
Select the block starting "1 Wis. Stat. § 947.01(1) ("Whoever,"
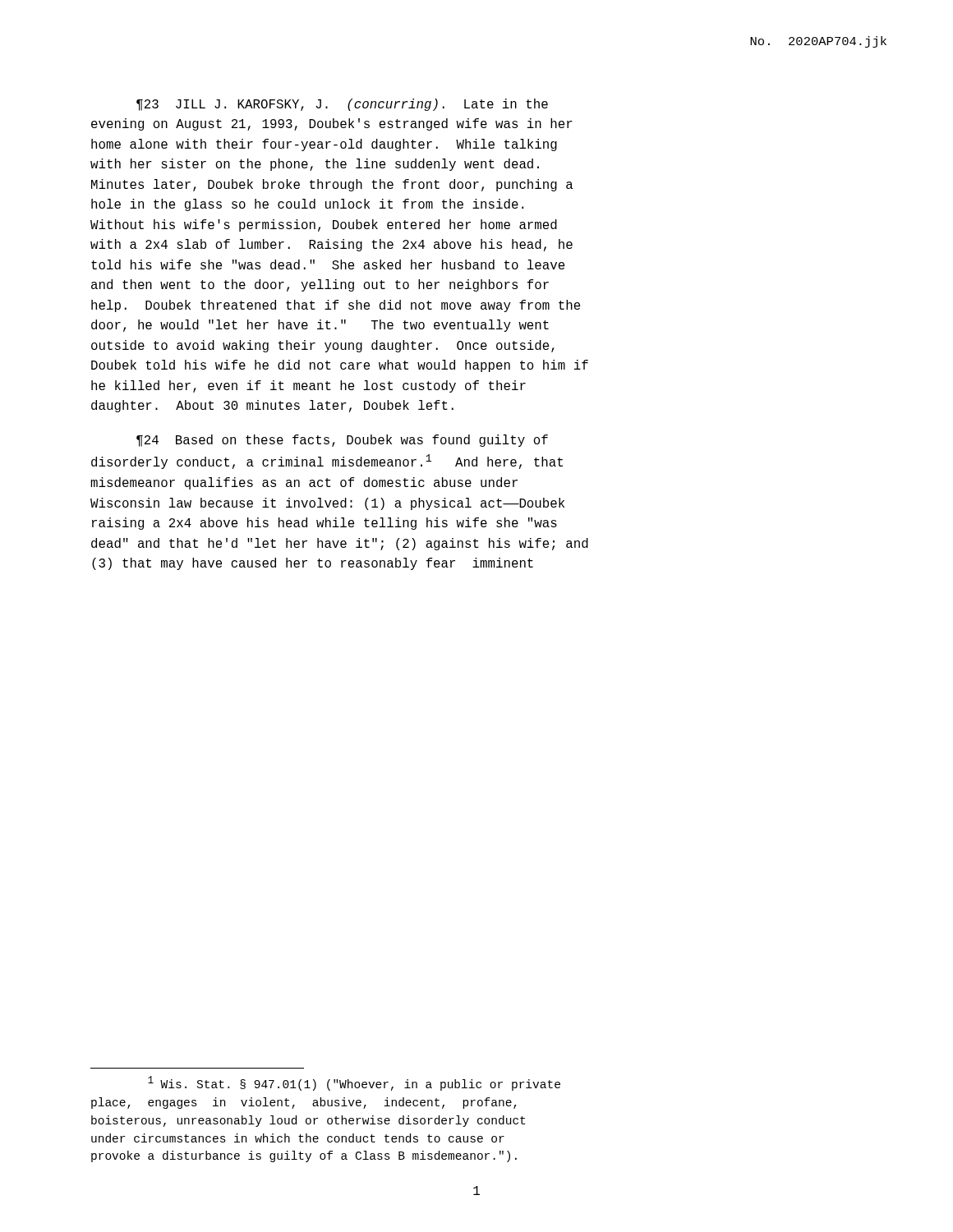tap(326, 1116)
